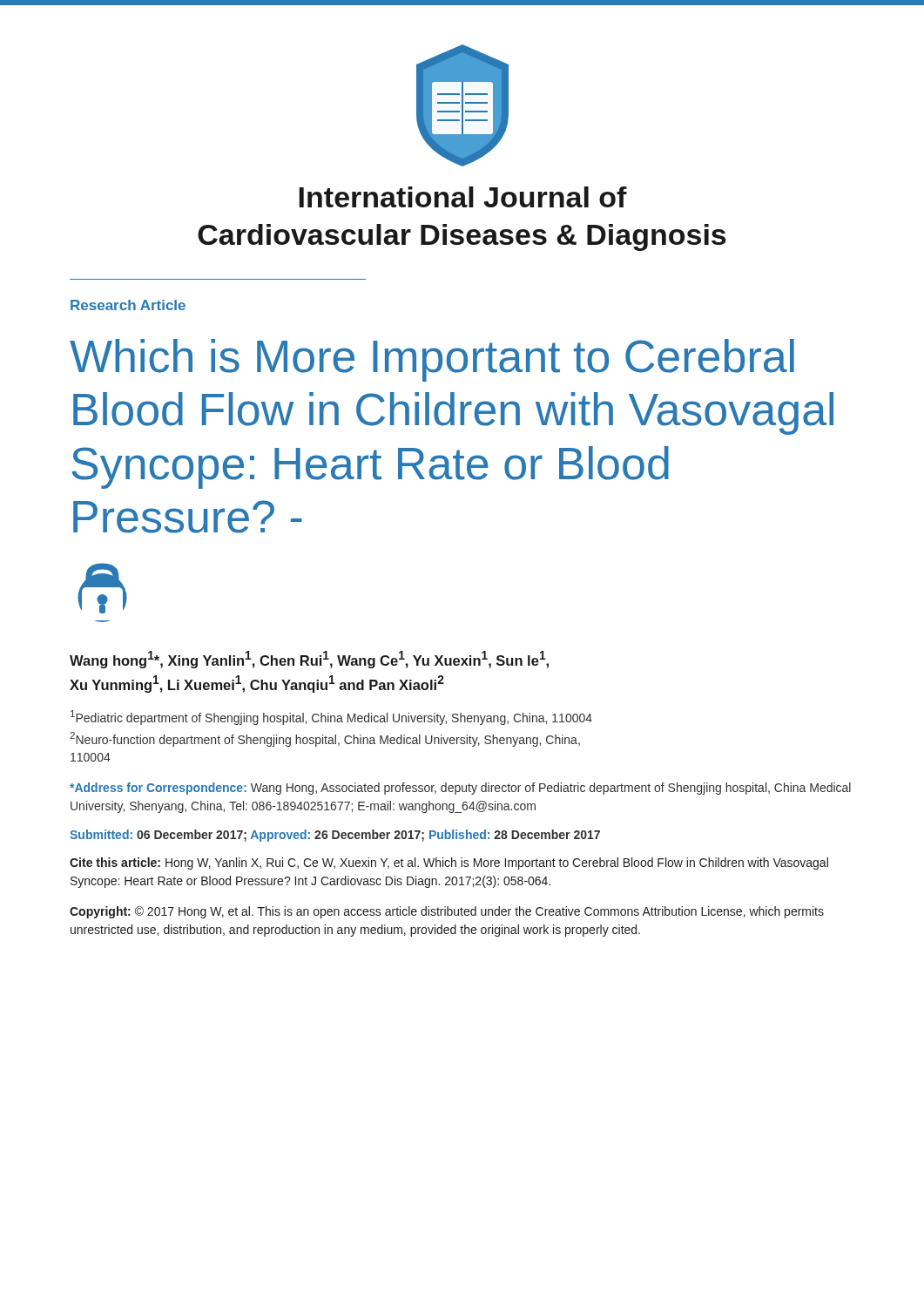924x1307 pixels.
Task: Locate the logo
Action: point(462,105)
